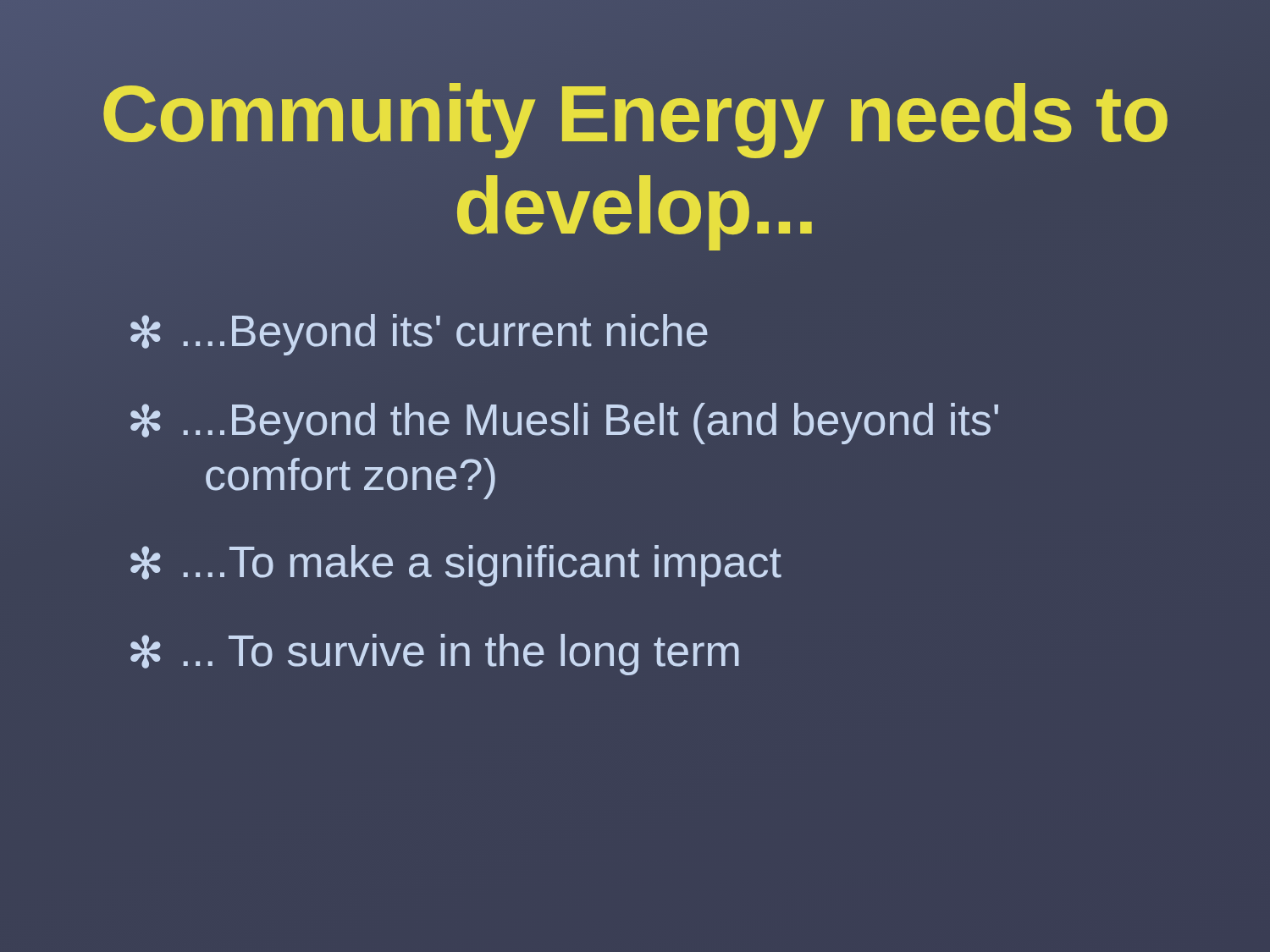Click on the text block starting "✻ ....Beyond its' current niche"
Viewport: 1270px width, 952px height.
[x=418, y=332]
